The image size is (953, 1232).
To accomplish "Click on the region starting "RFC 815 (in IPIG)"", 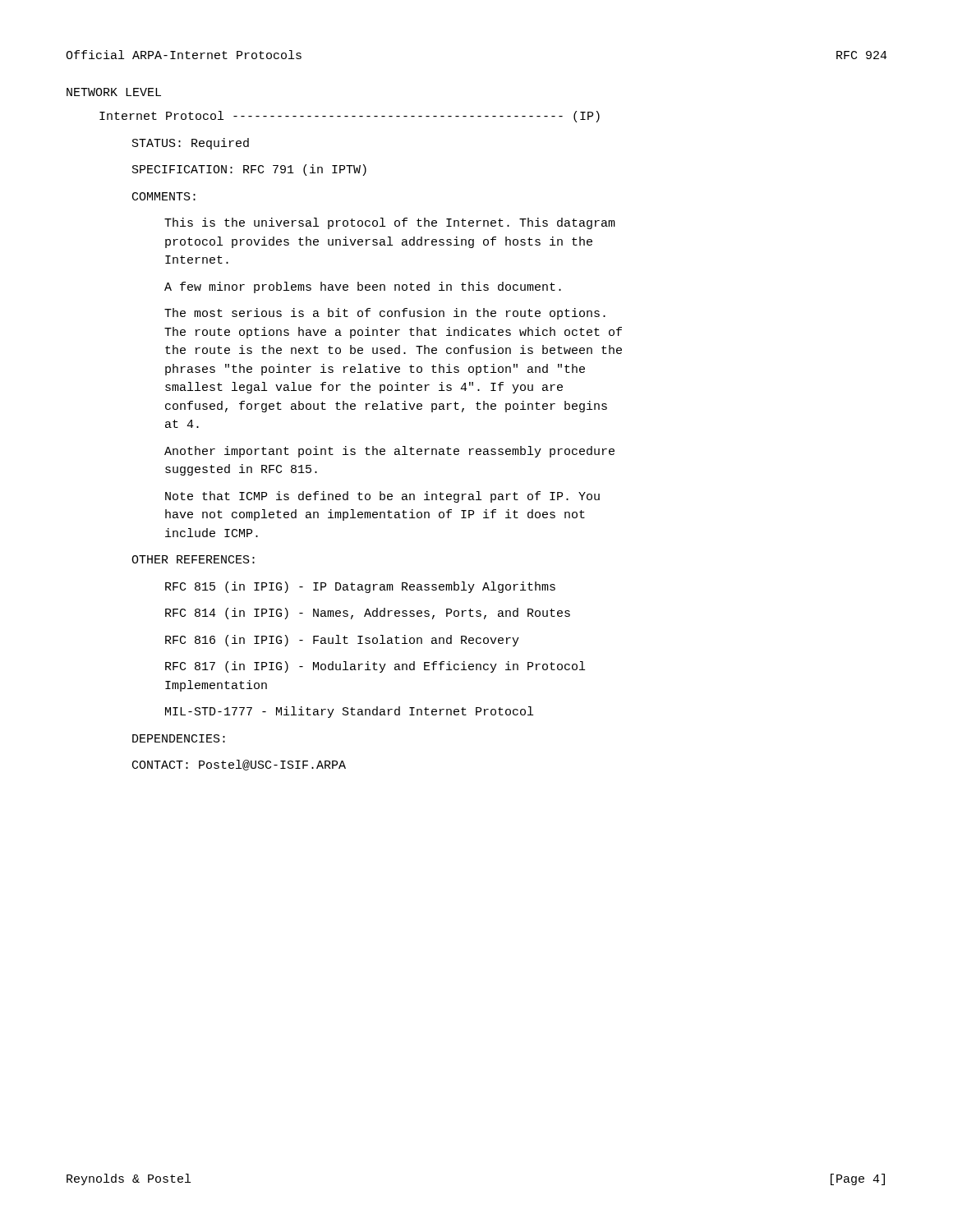I will click(360, 587).
